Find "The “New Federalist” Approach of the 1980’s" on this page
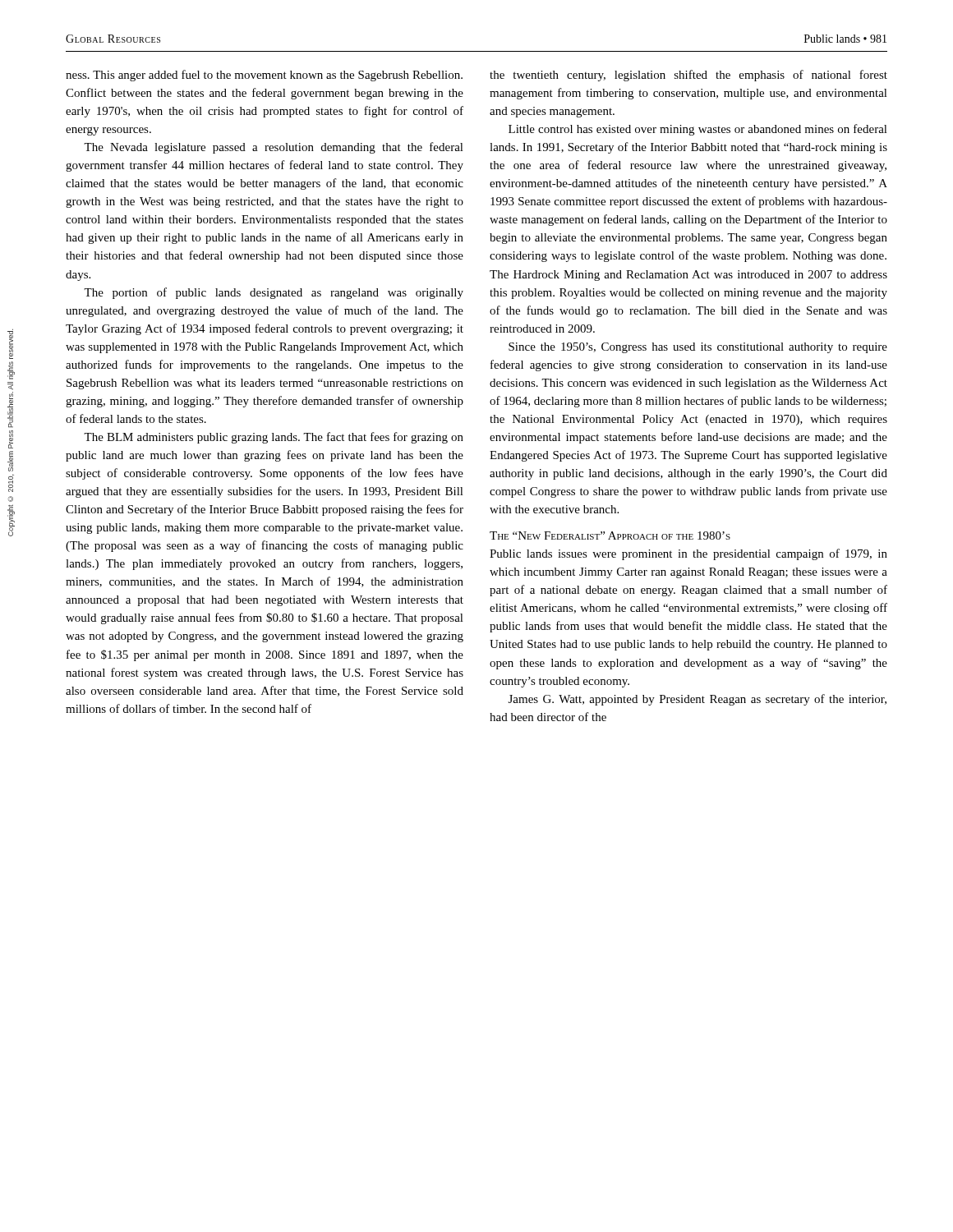Viewport: 953px width, 1232px height. pyautogui.click(x=610, y=536)
